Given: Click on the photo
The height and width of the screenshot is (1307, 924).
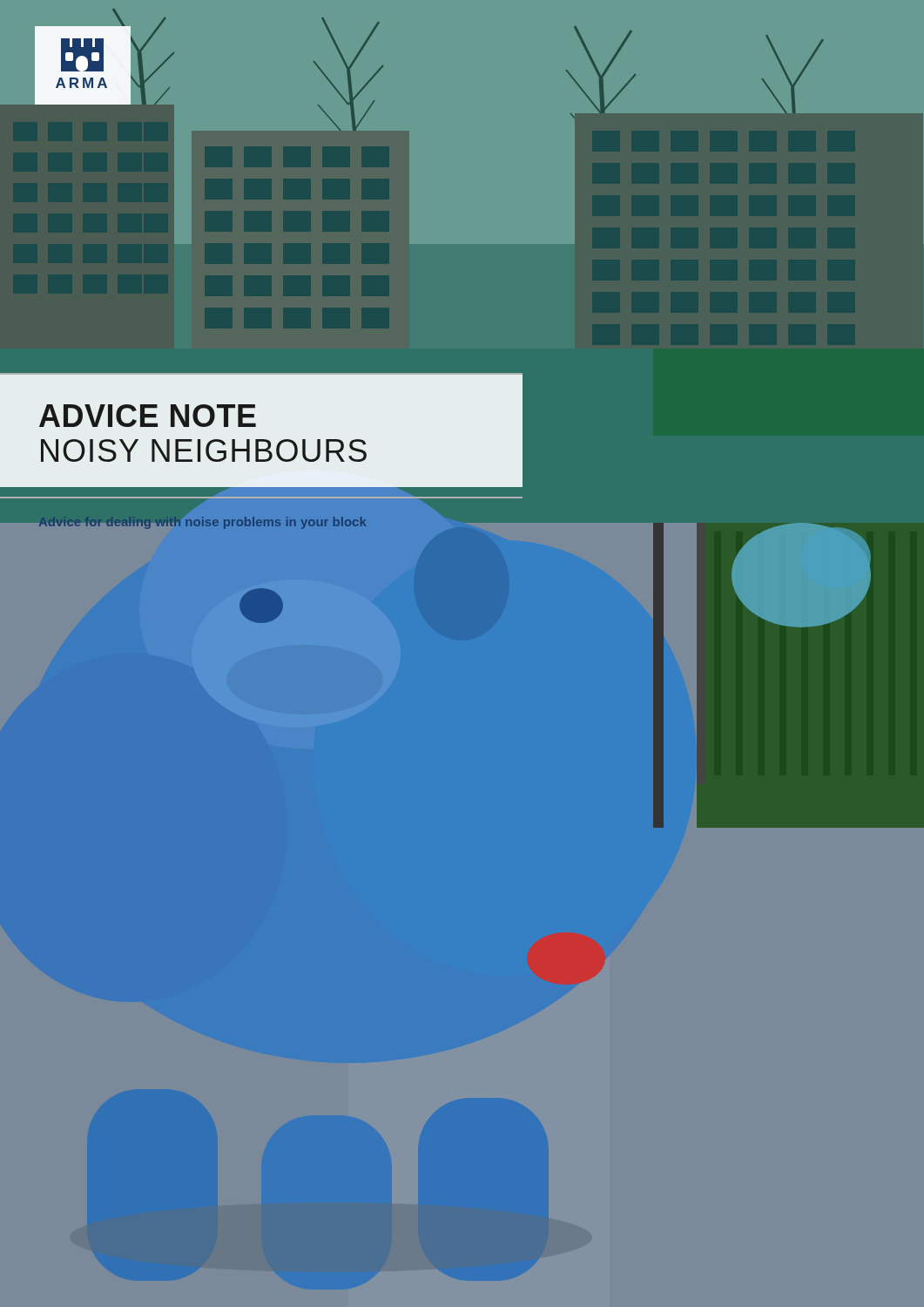Looking at the screenshot, I should pos(462,654).
